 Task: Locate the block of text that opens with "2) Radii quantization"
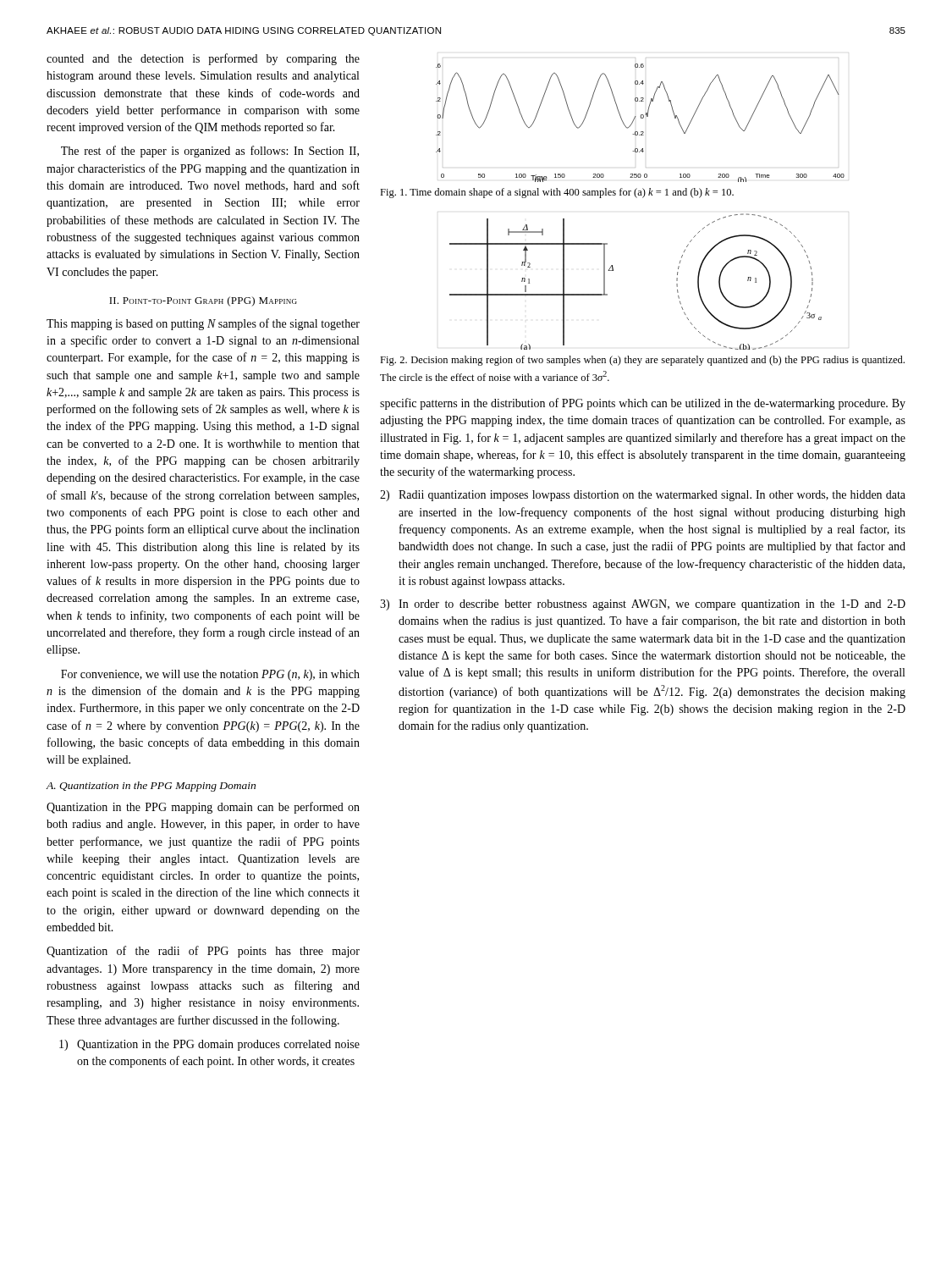pos(643,539)
